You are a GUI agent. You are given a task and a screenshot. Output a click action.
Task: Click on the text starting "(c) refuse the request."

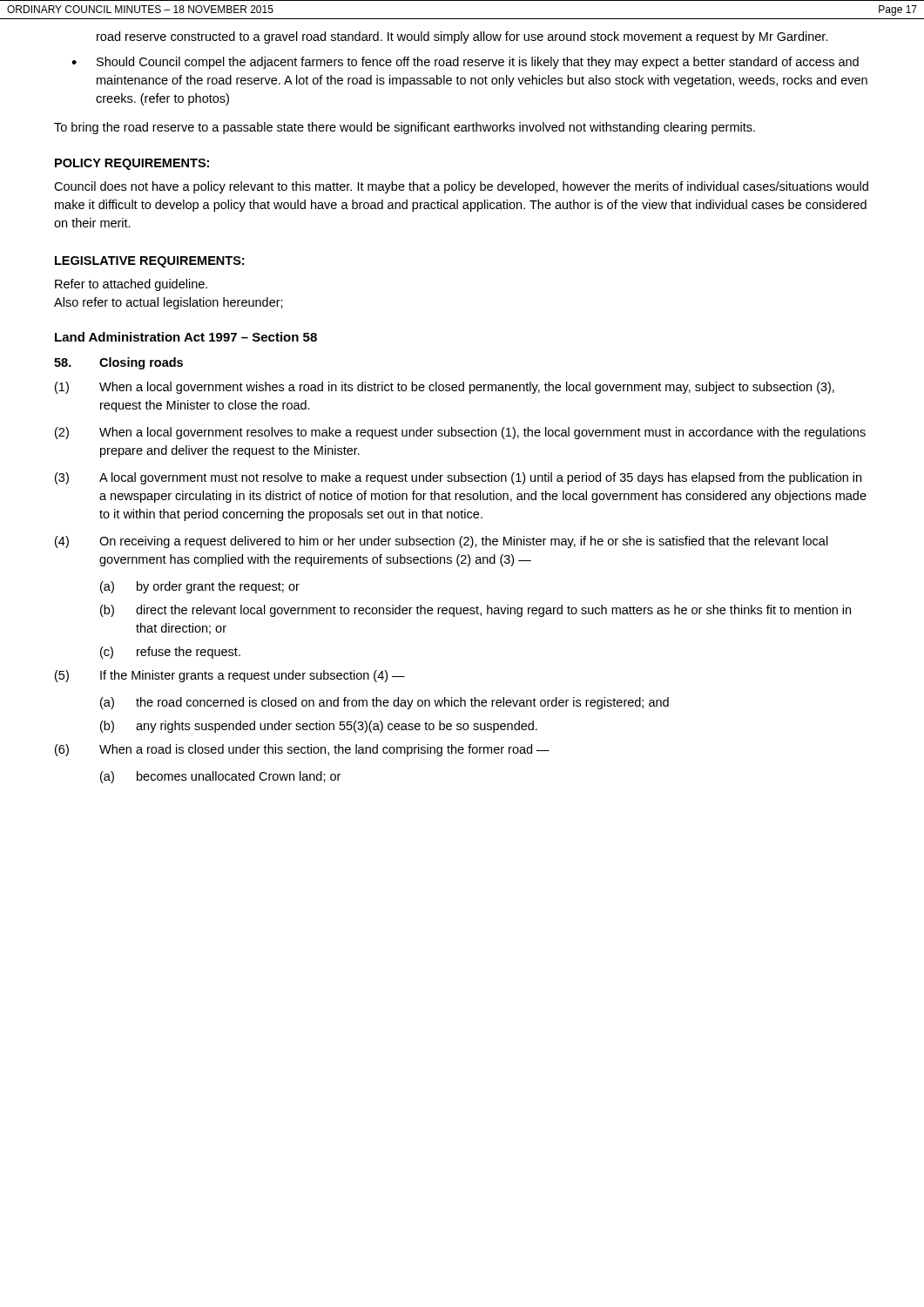[x=170, y=653]
